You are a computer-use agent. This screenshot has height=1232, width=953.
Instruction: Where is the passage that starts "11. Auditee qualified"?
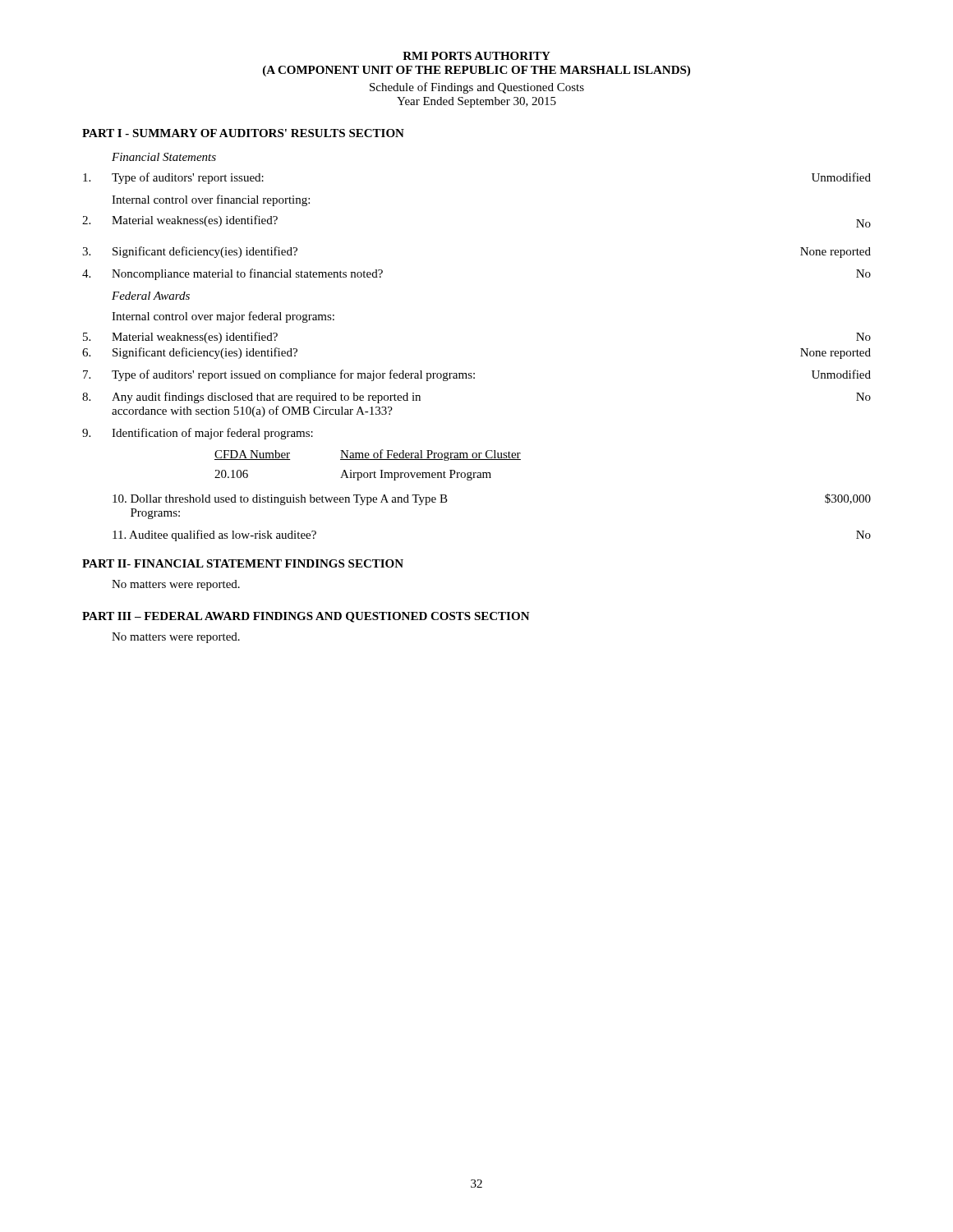coord(213,535)
